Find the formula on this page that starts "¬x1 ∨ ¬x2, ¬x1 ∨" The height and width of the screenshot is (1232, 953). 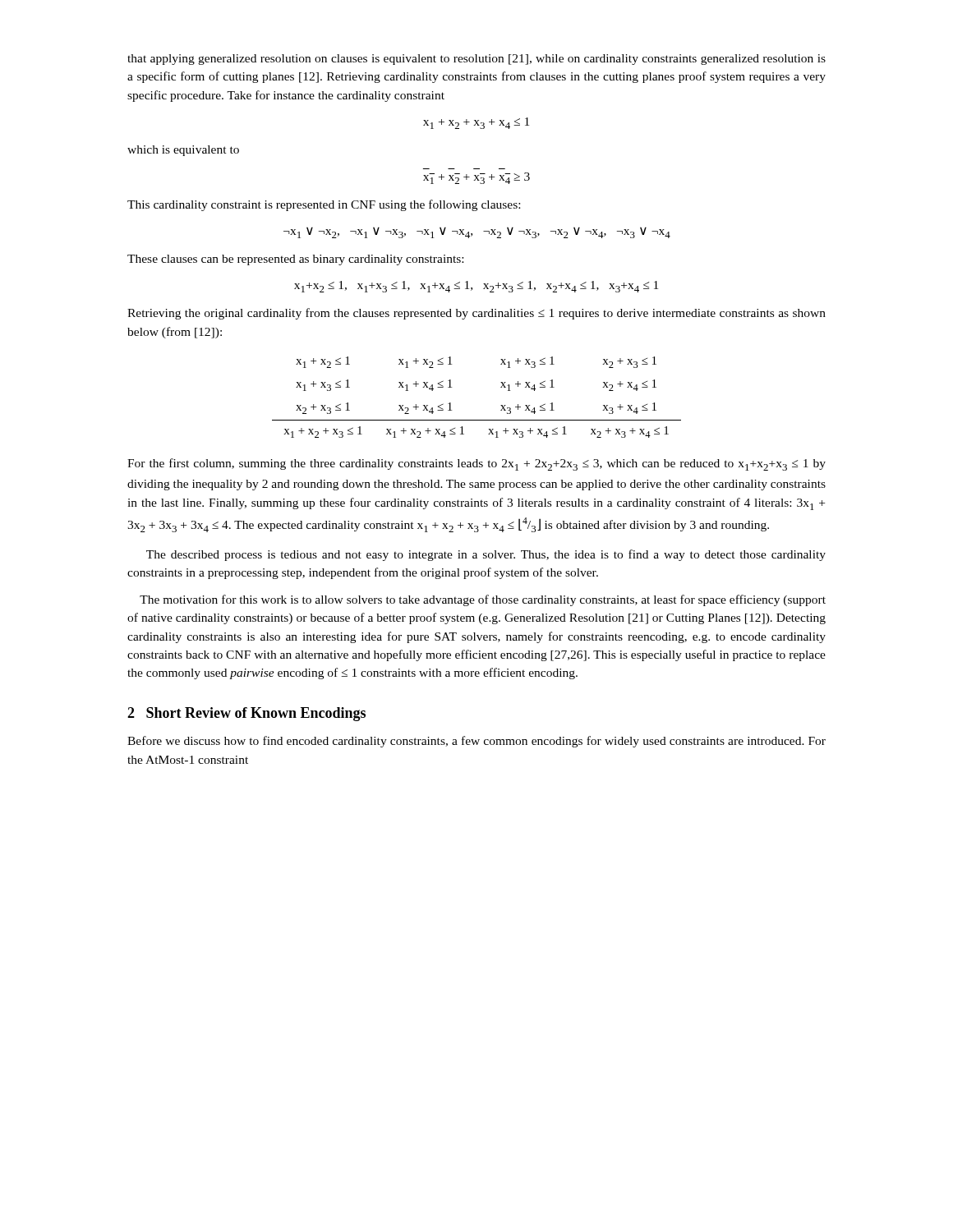(476, 232)
